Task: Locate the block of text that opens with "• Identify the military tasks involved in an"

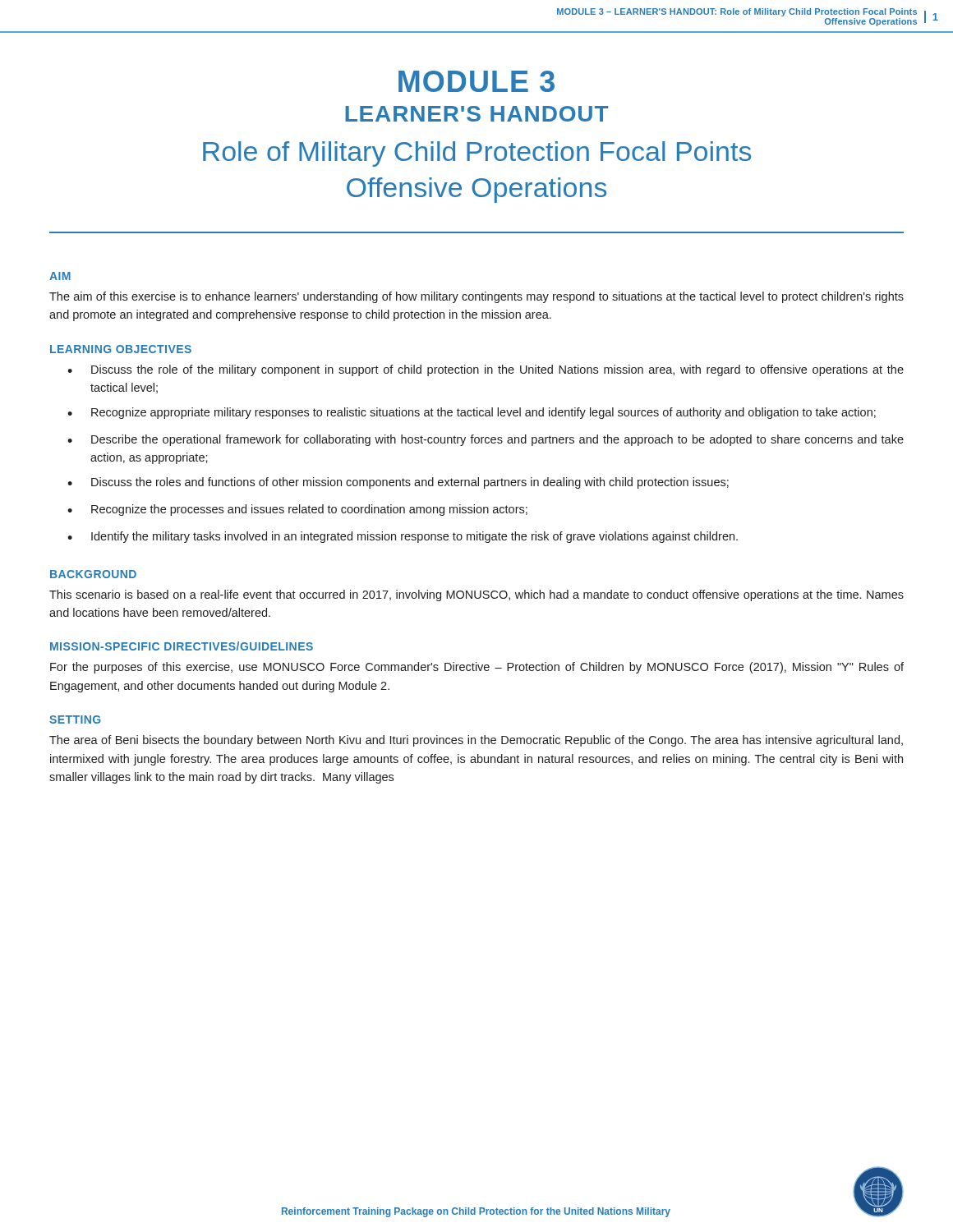Action: pyautogui.click(x=486, y=538)
